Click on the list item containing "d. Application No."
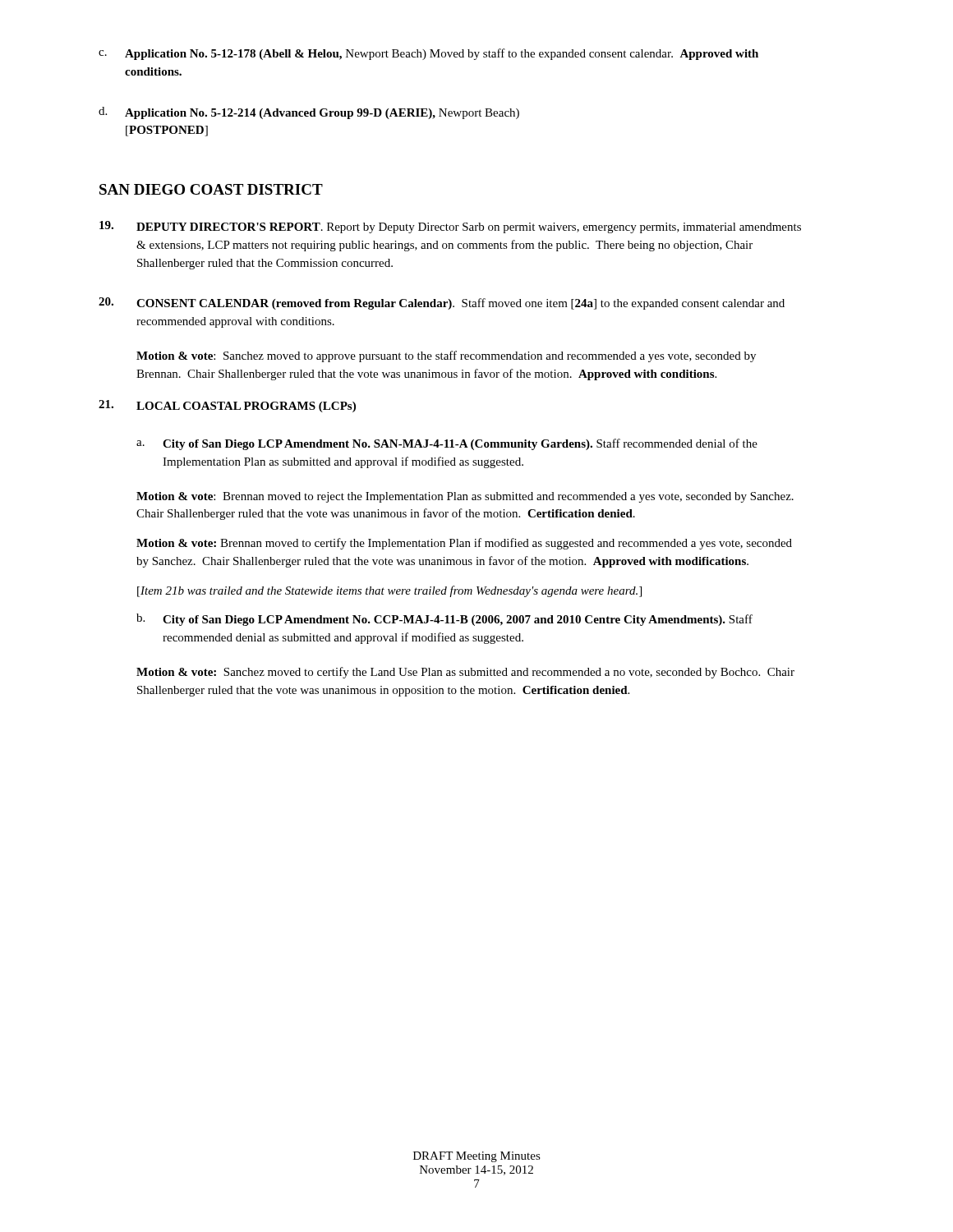 [x=452, y=126]
